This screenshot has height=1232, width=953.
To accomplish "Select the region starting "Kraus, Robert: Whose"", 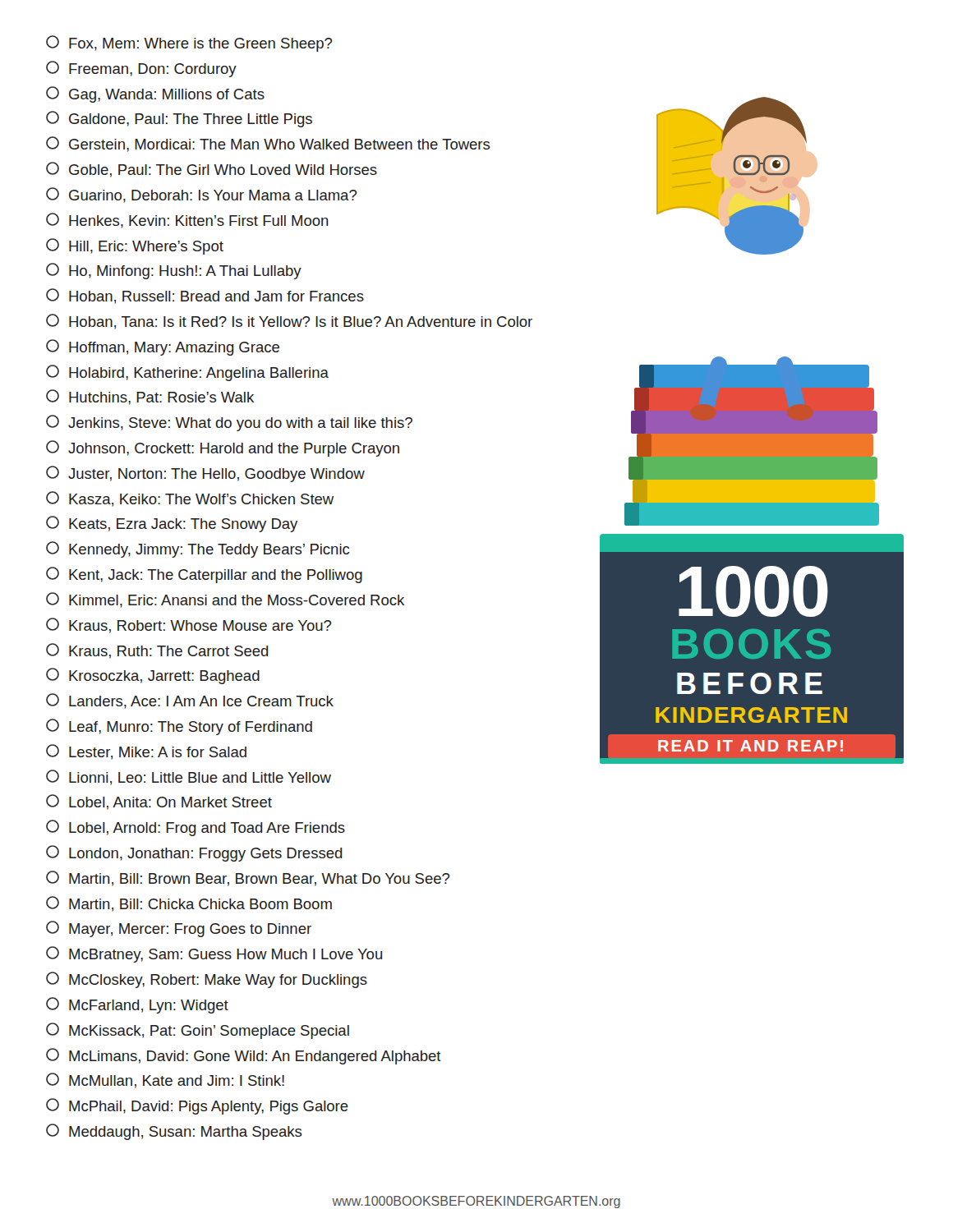I will (312, 626).
